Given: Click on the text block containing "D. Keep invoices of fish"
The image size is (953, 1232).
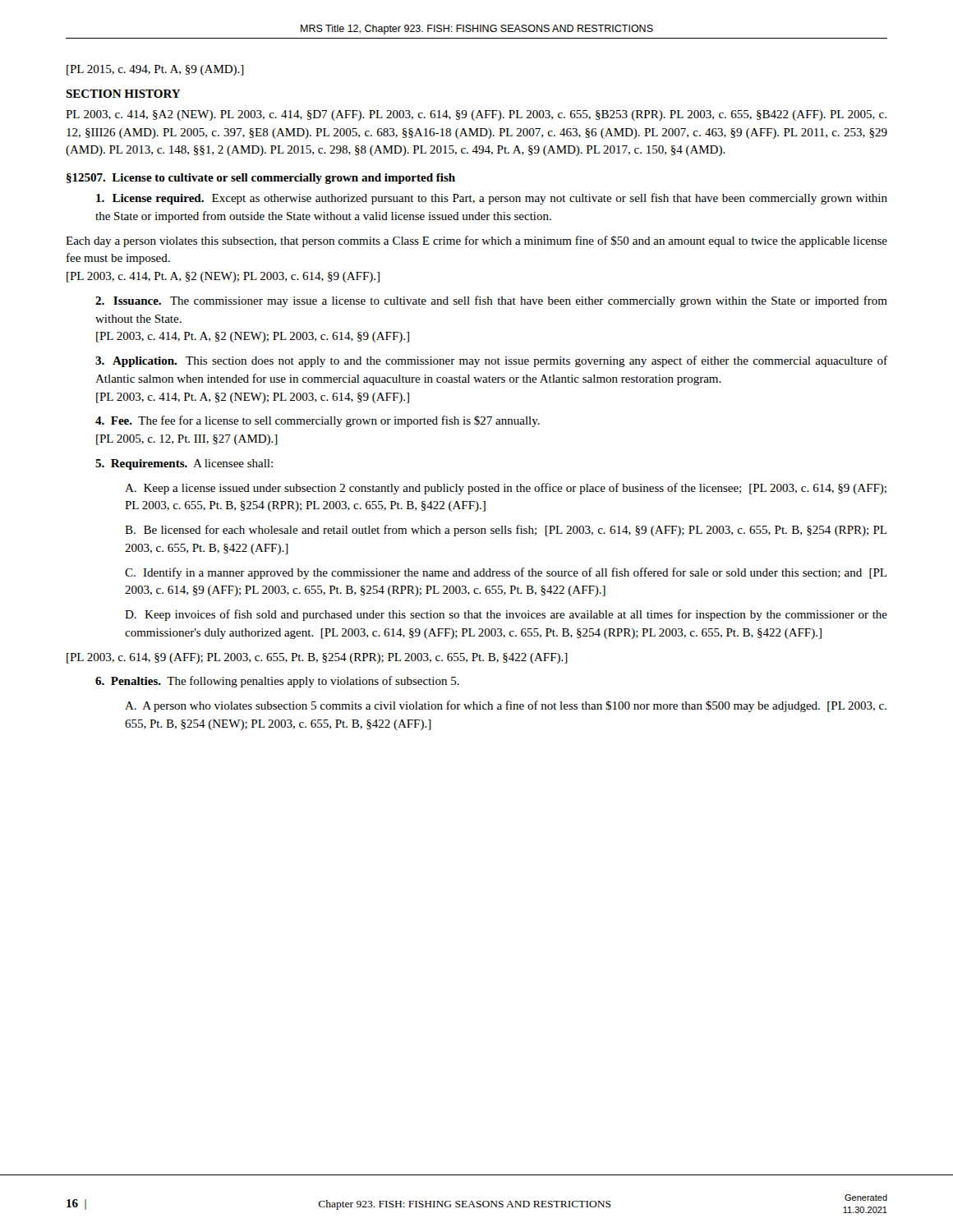Looking at the screenshot, I should point(506,623).
